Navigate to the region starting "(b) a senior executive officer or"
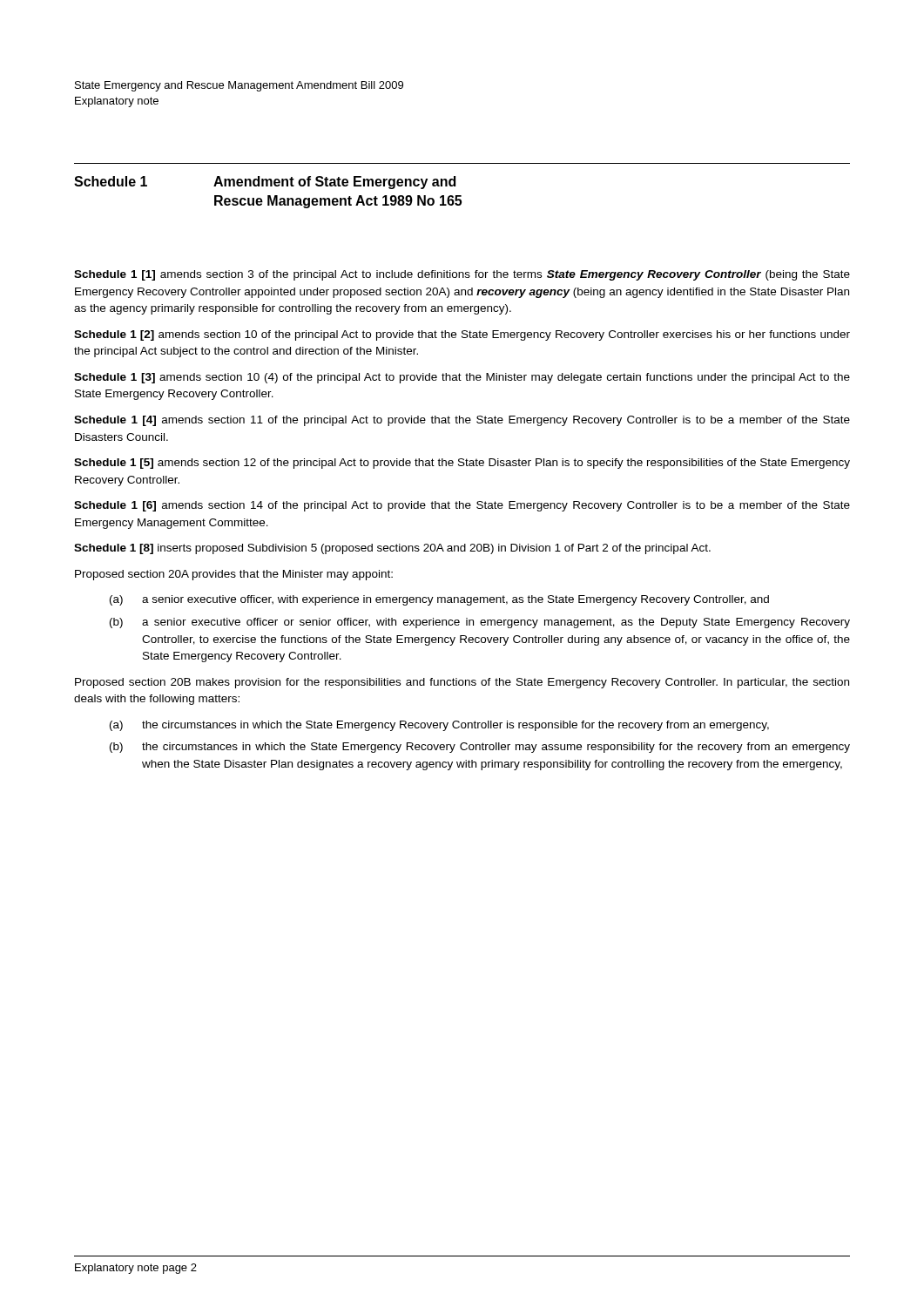The height and width of the screenshot is (1307, 924). 479,639
